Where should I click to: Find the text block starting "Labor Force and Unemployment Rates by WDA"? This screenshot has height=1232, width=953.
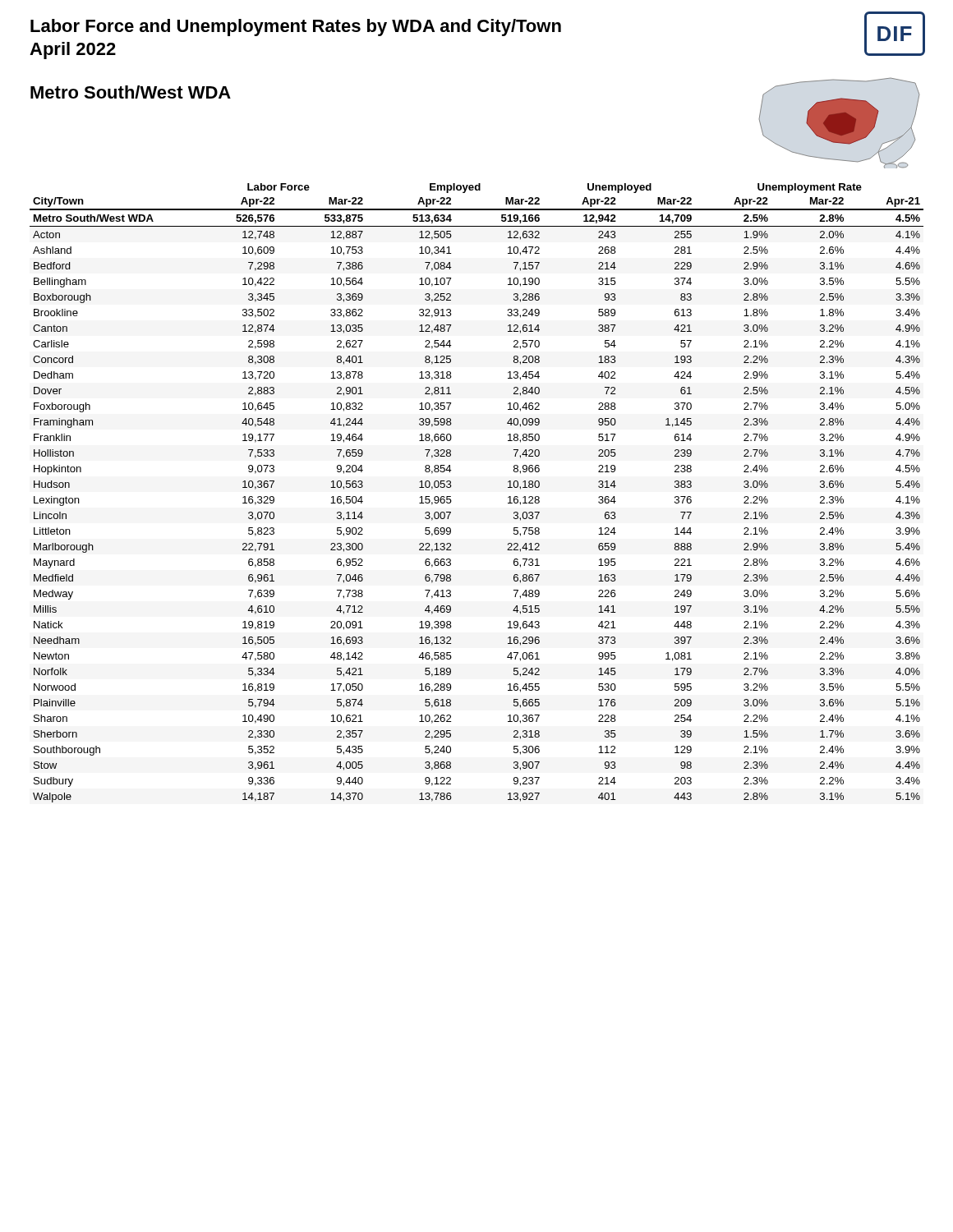tap(296, 37)
